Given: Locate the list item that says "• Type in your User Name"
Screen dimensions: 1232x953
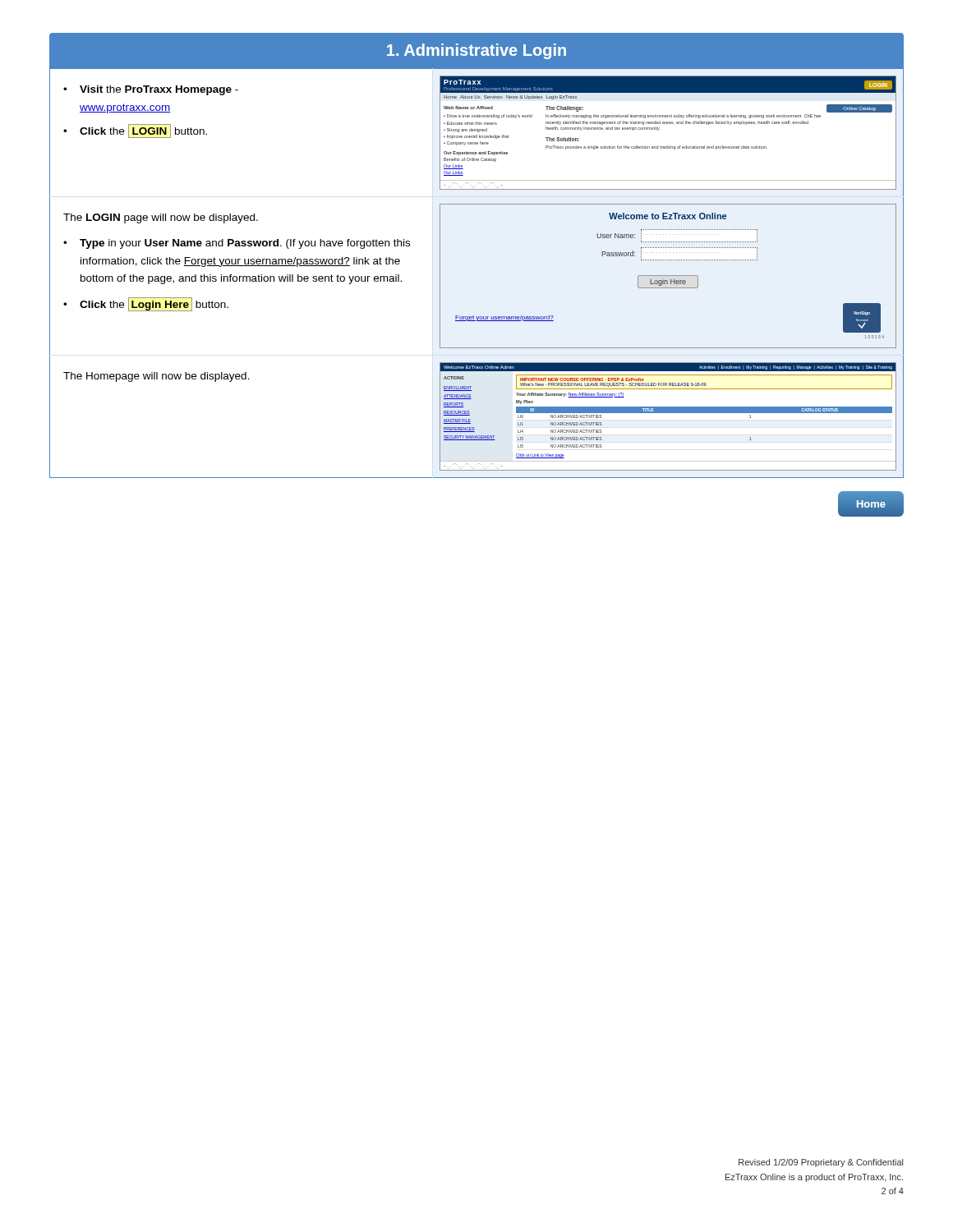Looking at the screenshot, I should pos(237,259).
